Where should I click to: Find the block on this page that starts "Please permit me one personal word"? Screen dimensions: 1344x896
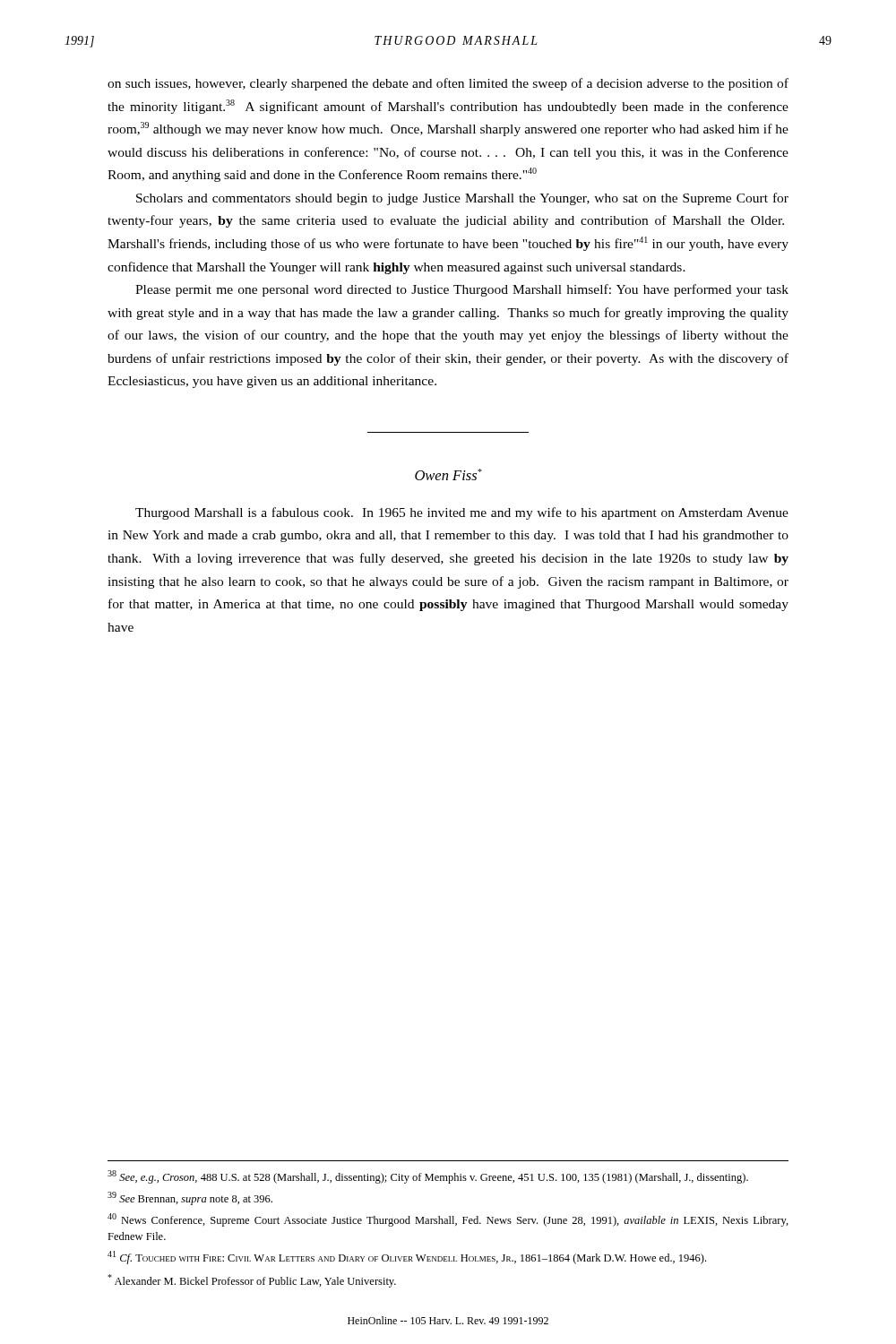448,335
